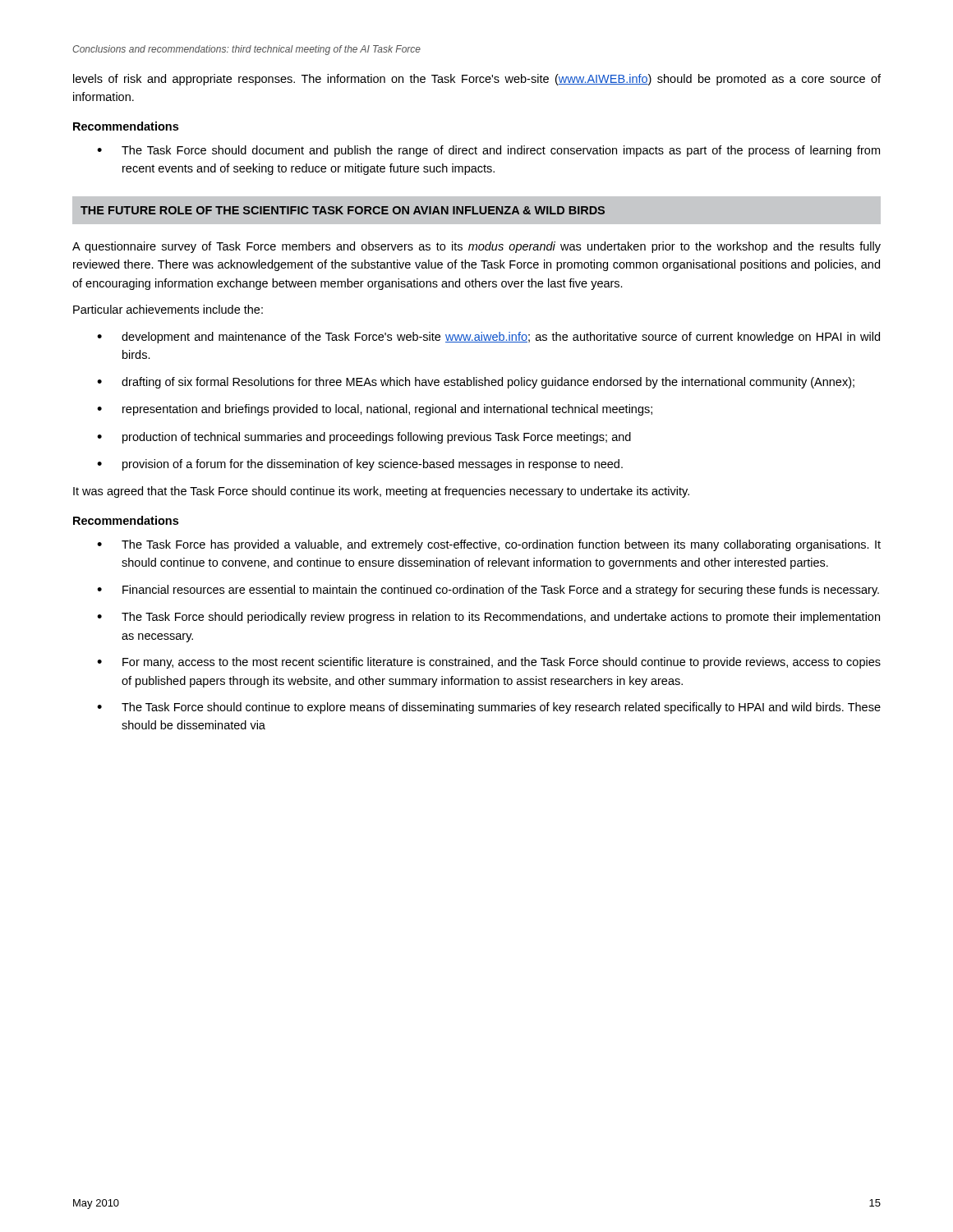Find the block starting "• drafting of six formal"

[489, 382]
